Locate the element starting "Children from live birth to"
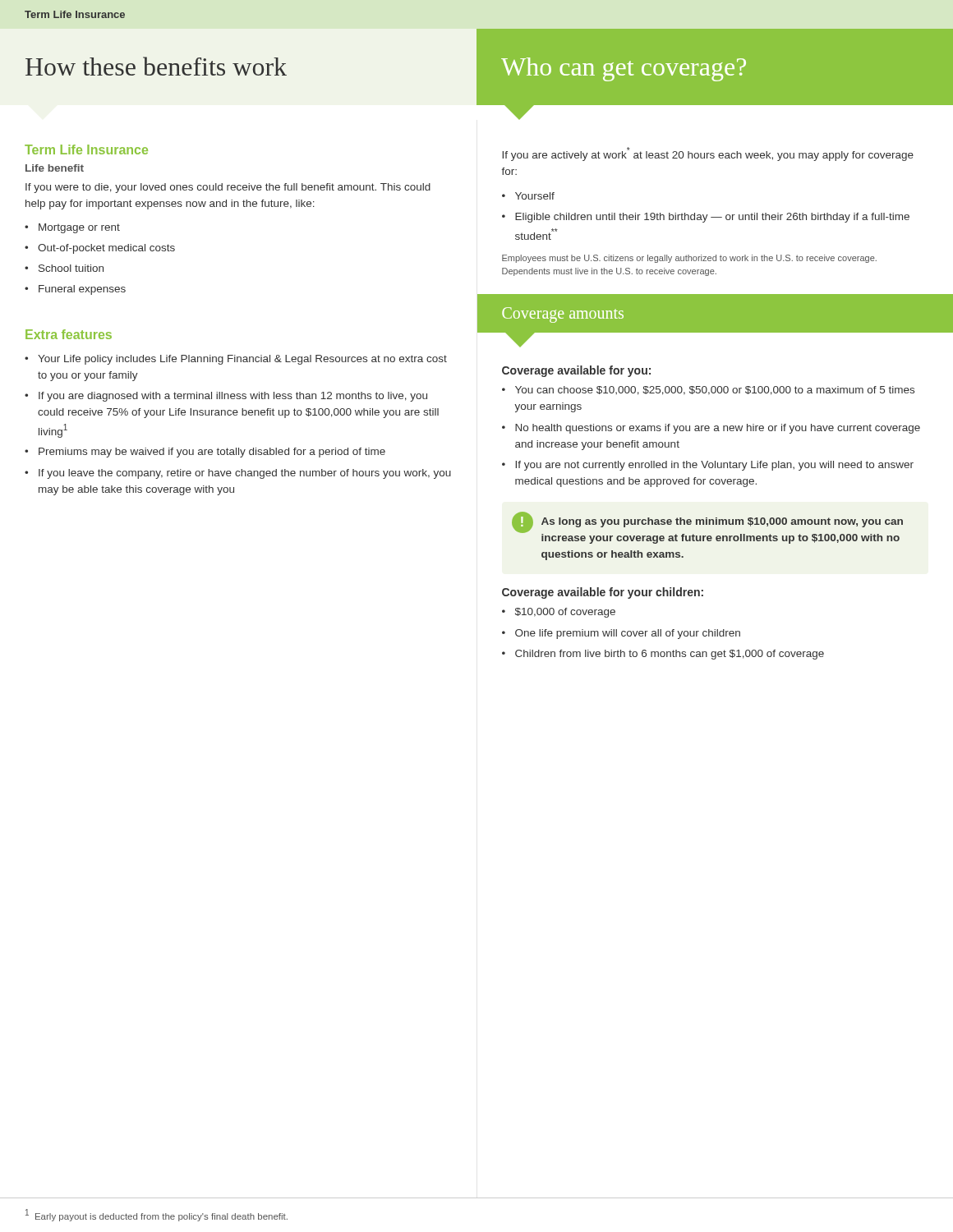This screenshot has height=1232, width=953. pos(669,653)
